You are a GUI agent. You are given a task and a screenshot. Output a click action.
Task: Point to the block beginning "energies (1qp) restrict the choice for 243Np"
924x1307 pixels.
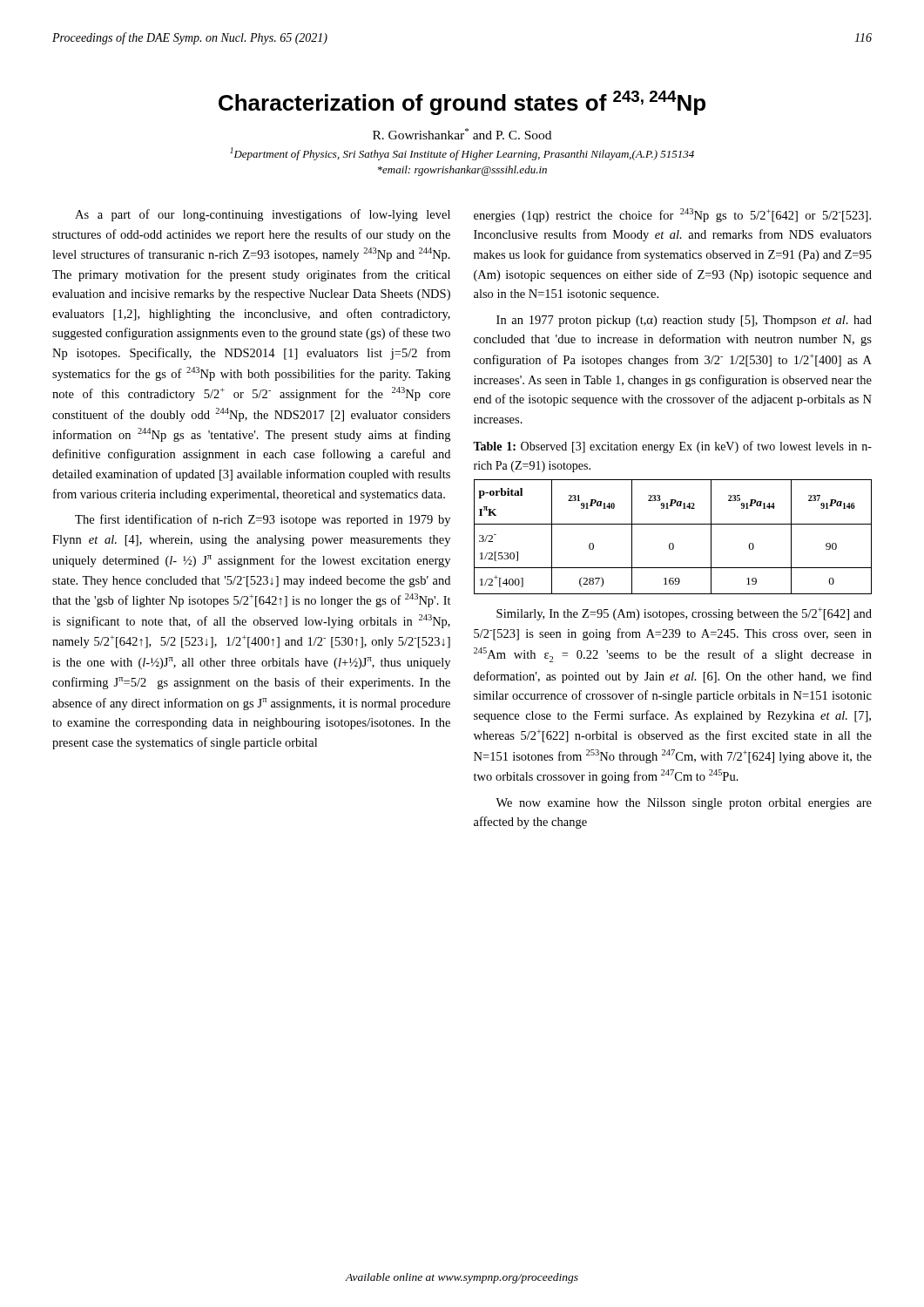coord(673,254)
